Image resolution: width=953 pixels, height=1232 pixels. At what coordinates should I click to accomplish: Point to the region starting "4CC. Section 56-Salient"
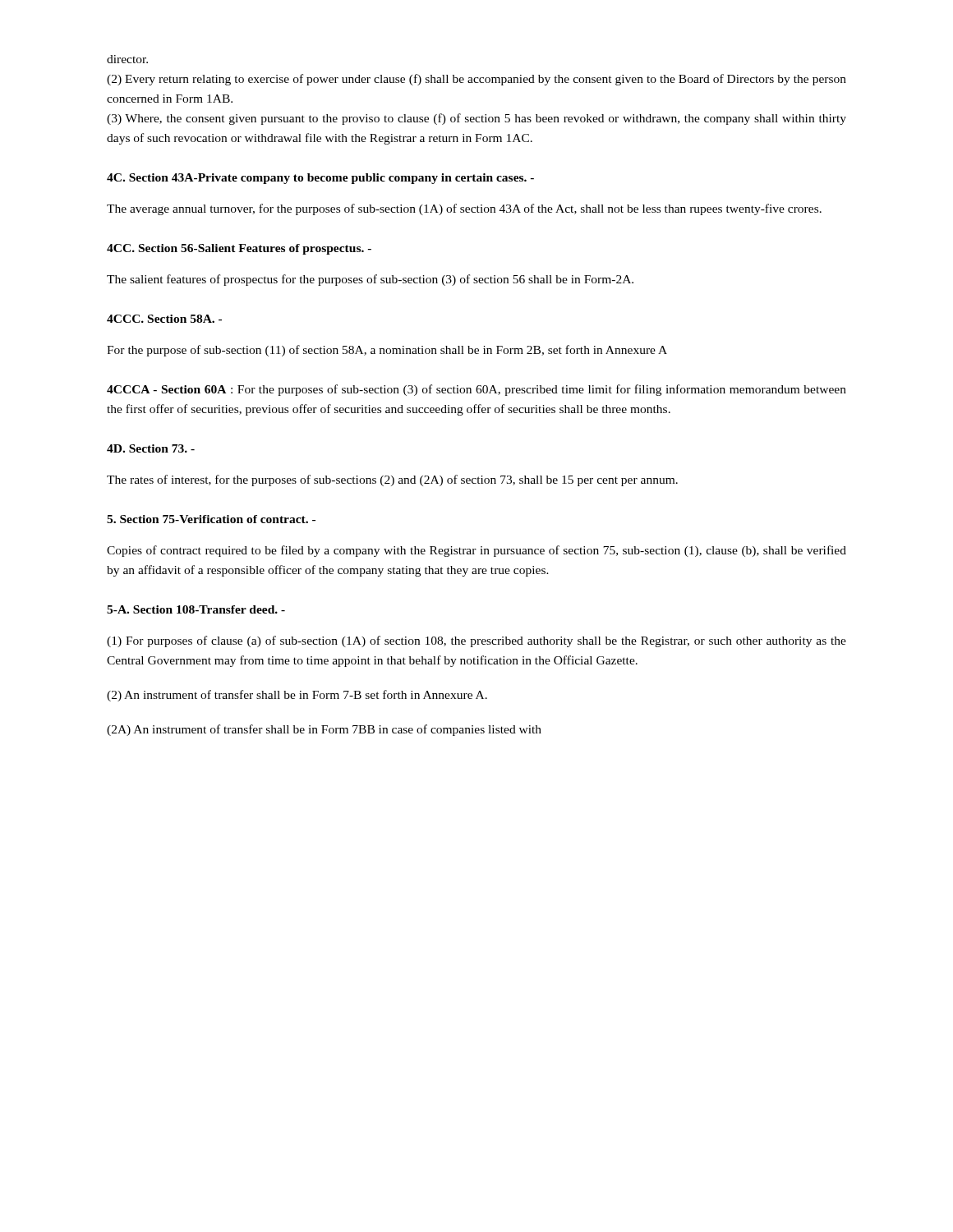239,248
